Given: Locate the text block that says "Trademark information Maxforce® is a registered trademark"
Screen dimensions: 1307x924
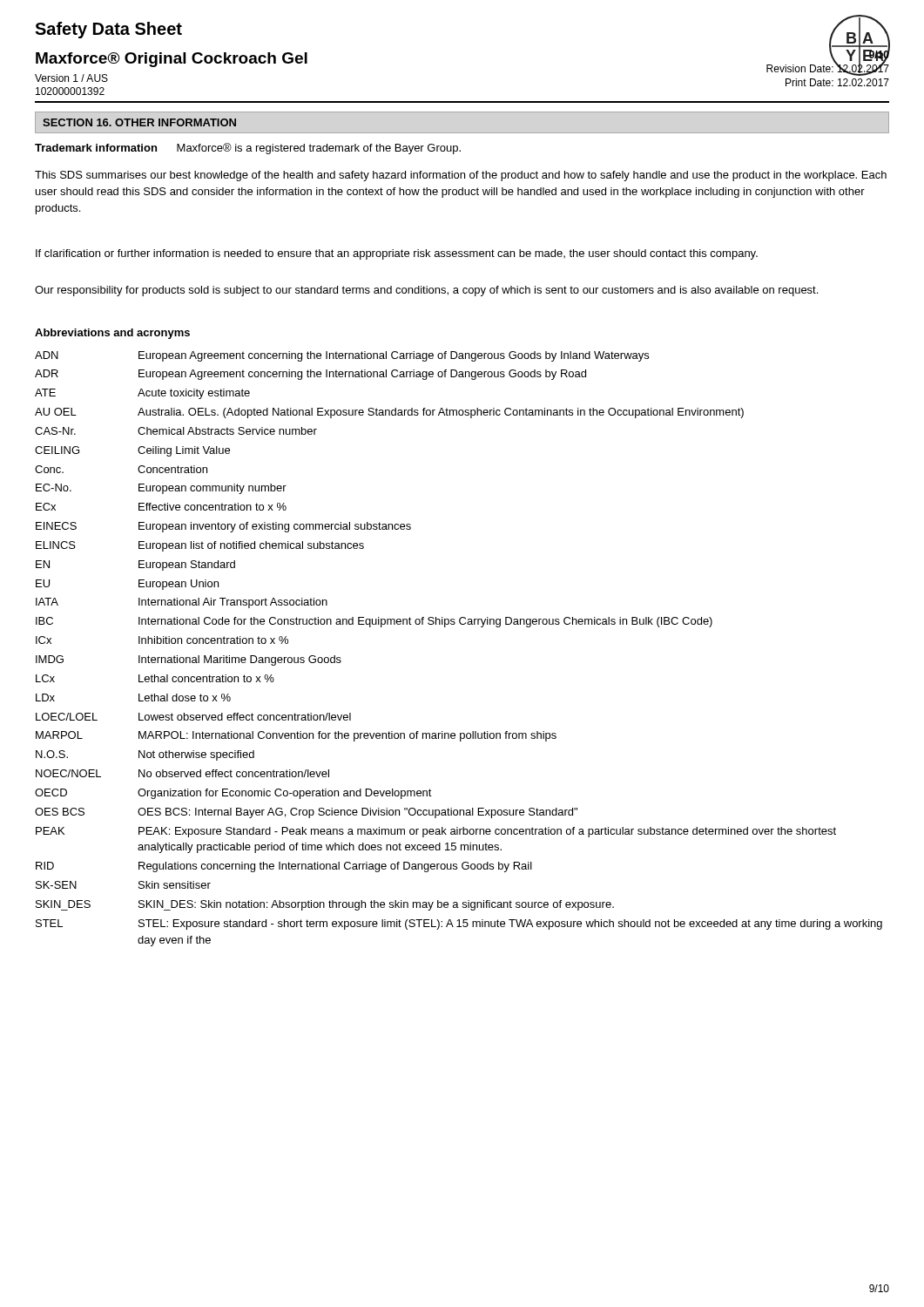Looking at the screenshot, I should 248,148.
